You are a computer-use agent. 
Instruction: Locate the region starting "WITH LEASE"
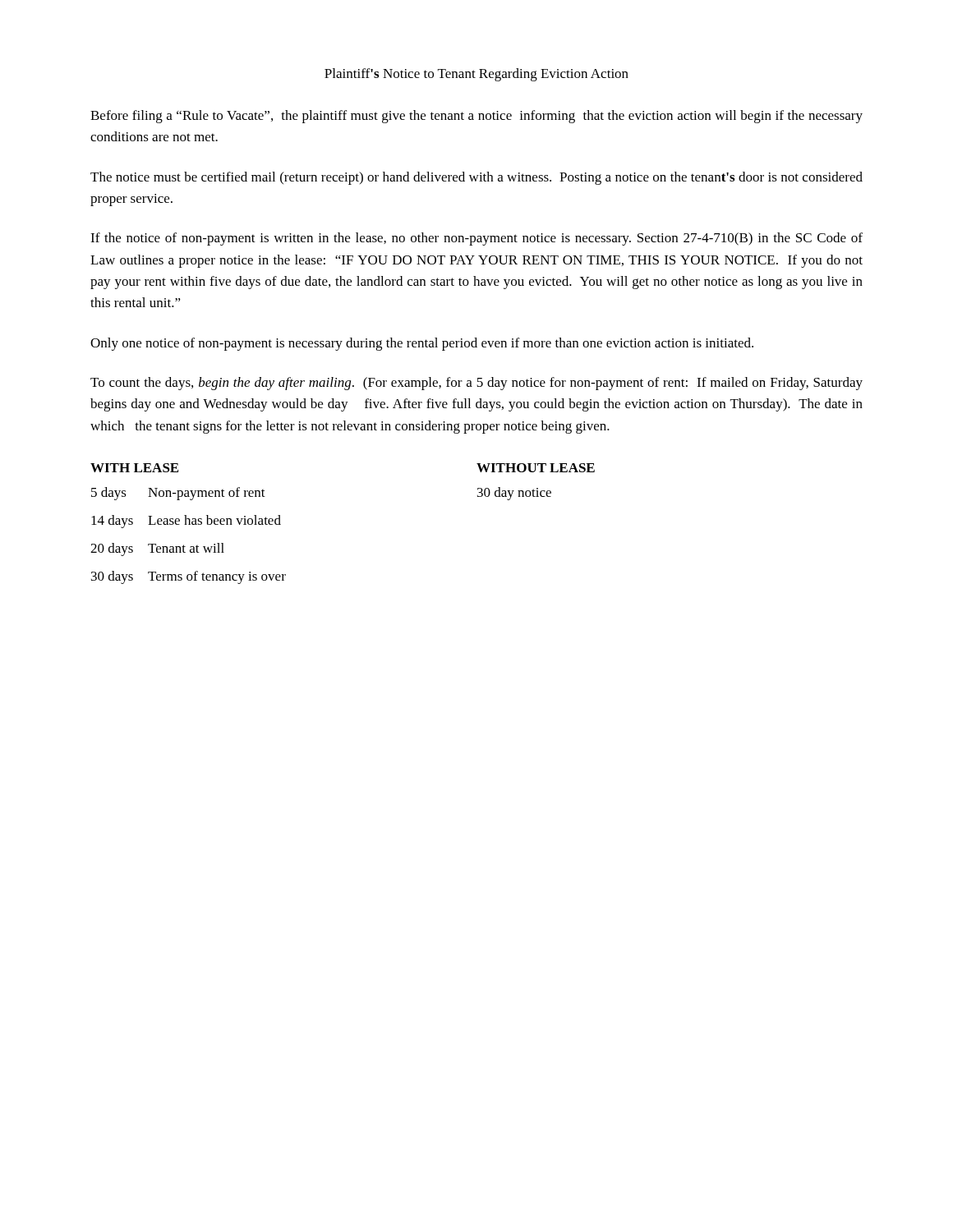[x=135, y=468]
